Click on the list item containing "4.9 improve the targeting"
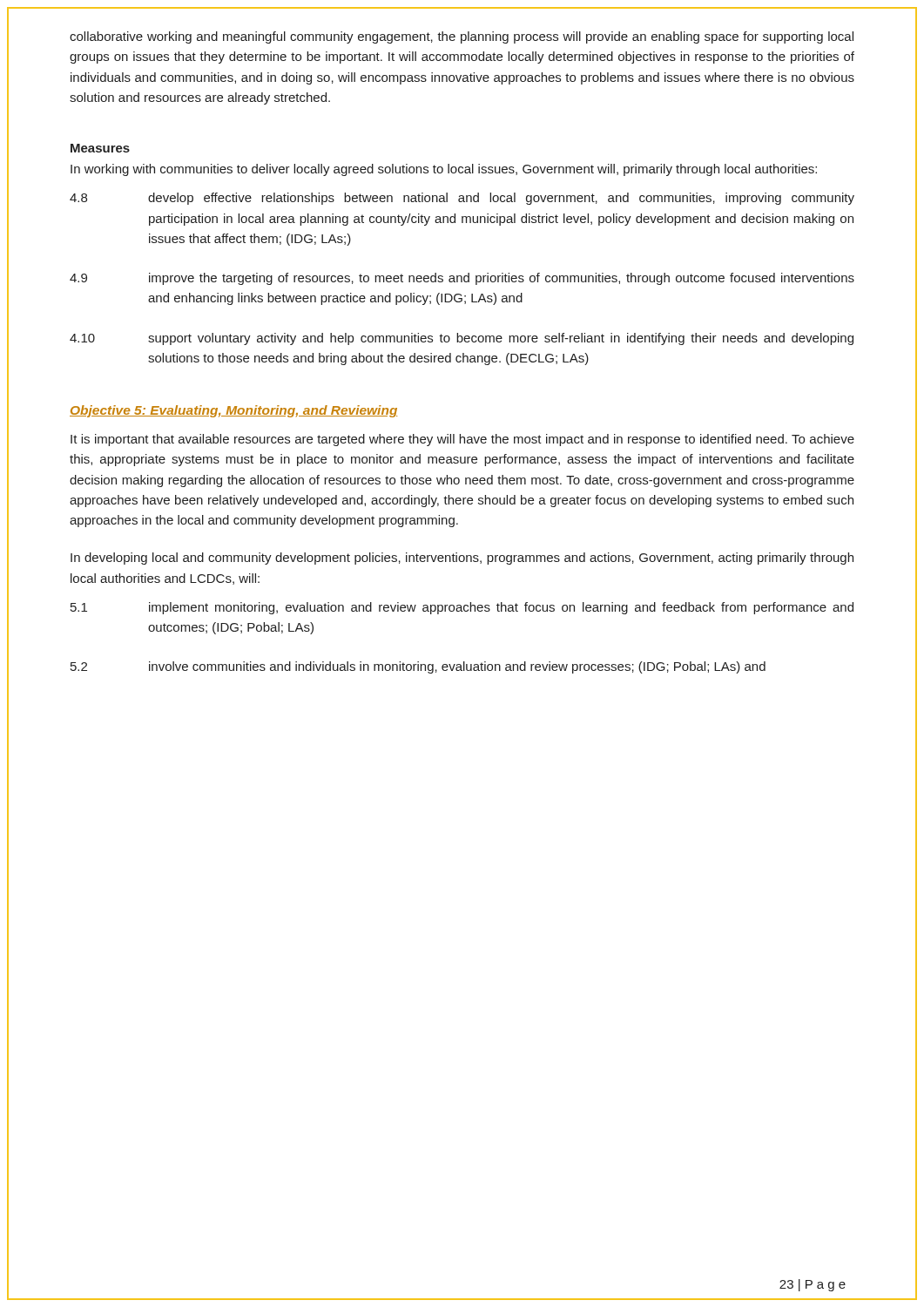The width and height of the screenshot is (924, 1307). [462, 288]
